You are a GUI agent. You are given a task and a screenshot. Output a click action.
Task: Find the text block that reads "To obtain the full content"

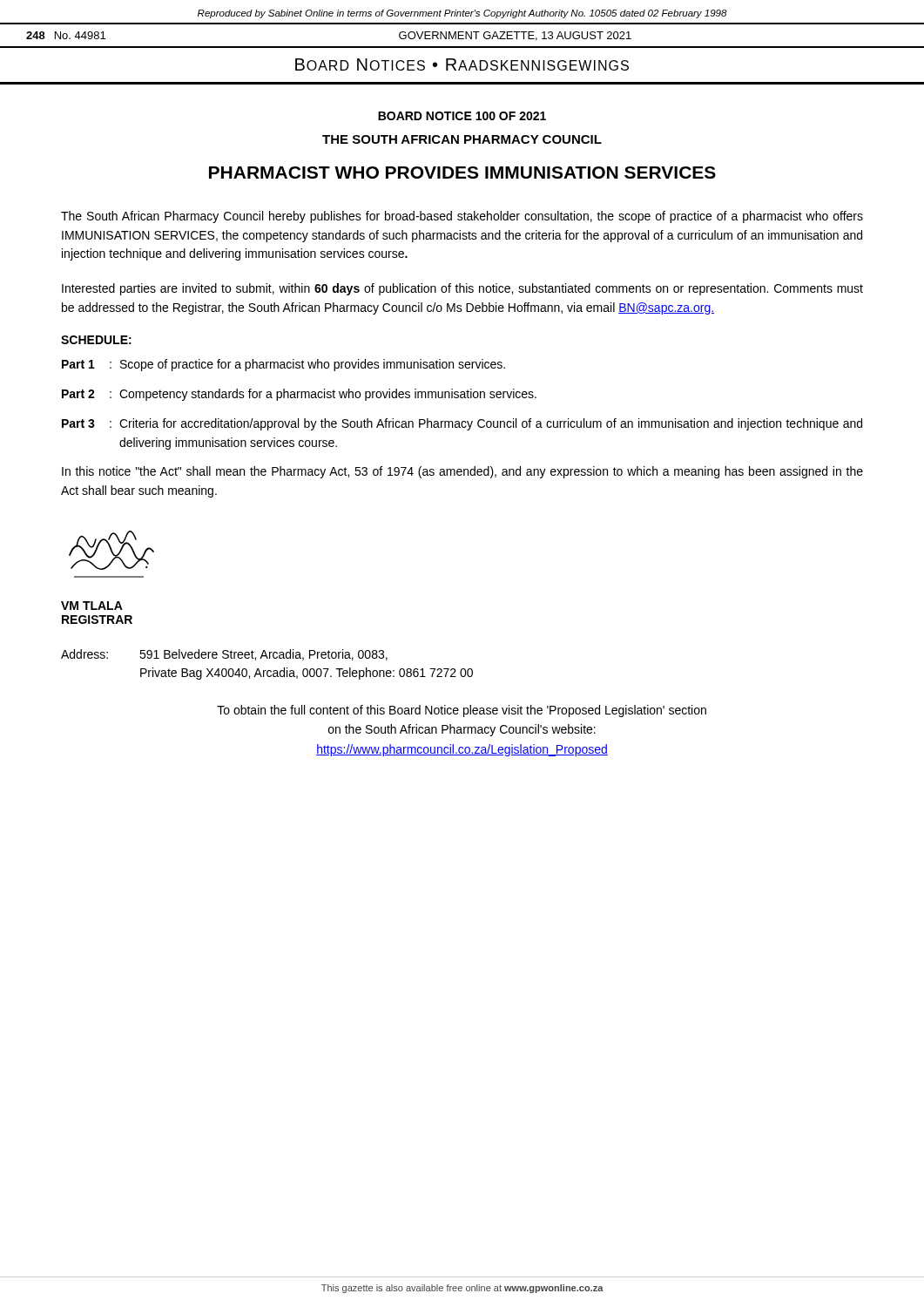click(462, 730)
